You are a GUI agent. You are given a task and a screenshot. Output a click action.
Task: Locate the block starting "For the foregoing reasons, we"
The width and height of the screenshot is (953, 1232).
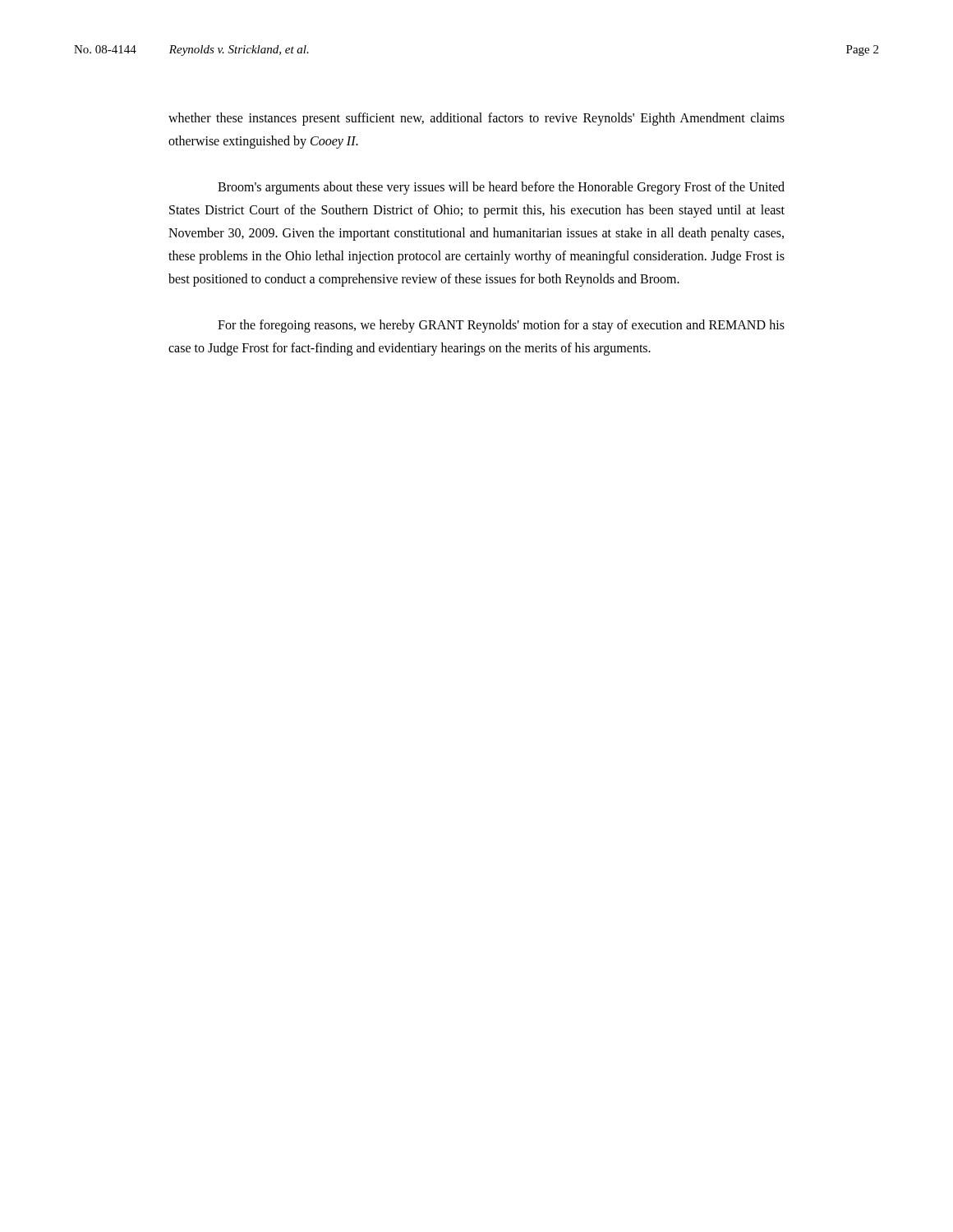point(476,336)
